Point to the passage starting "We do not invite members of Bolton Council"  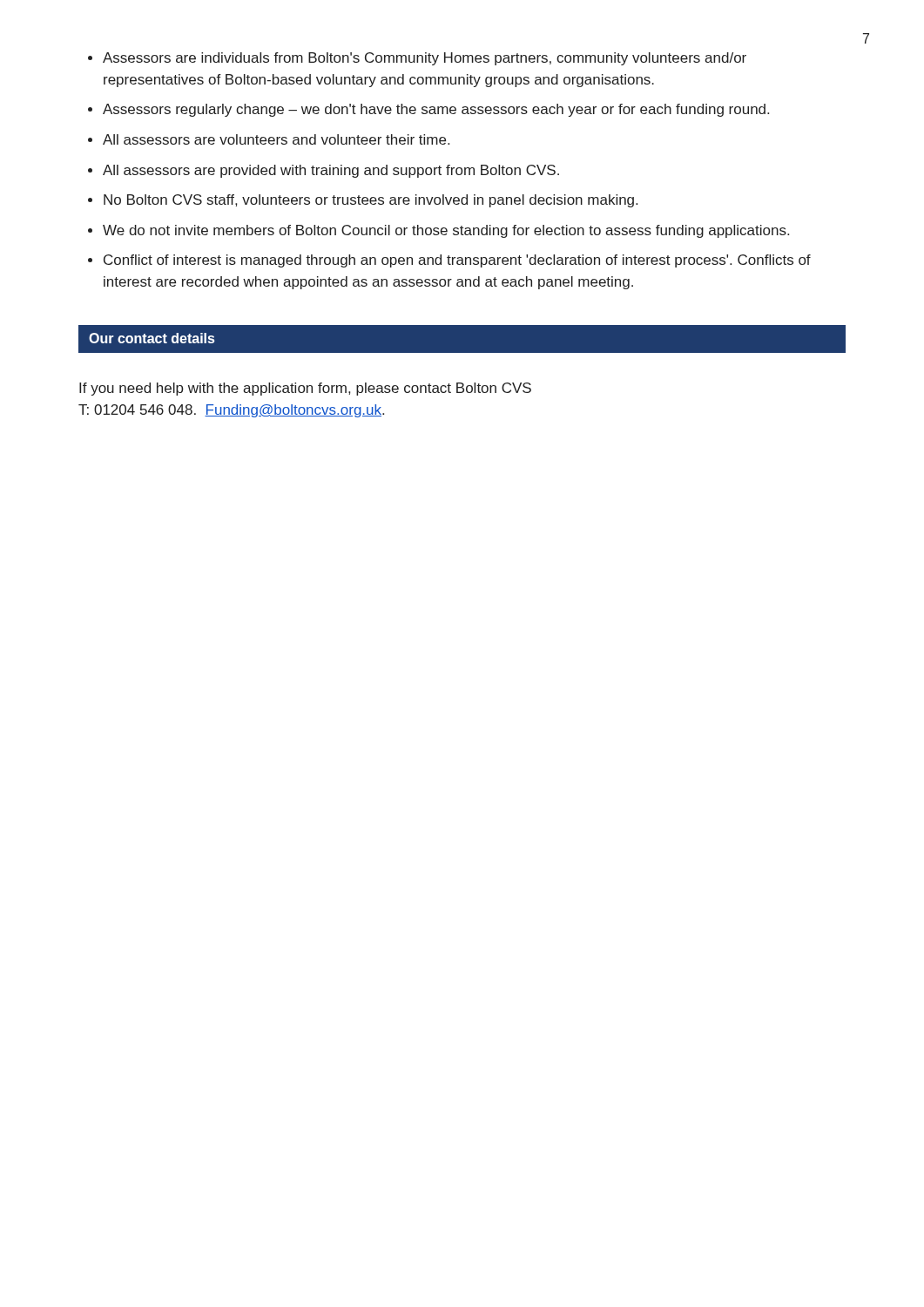click(x=447, y=230)
